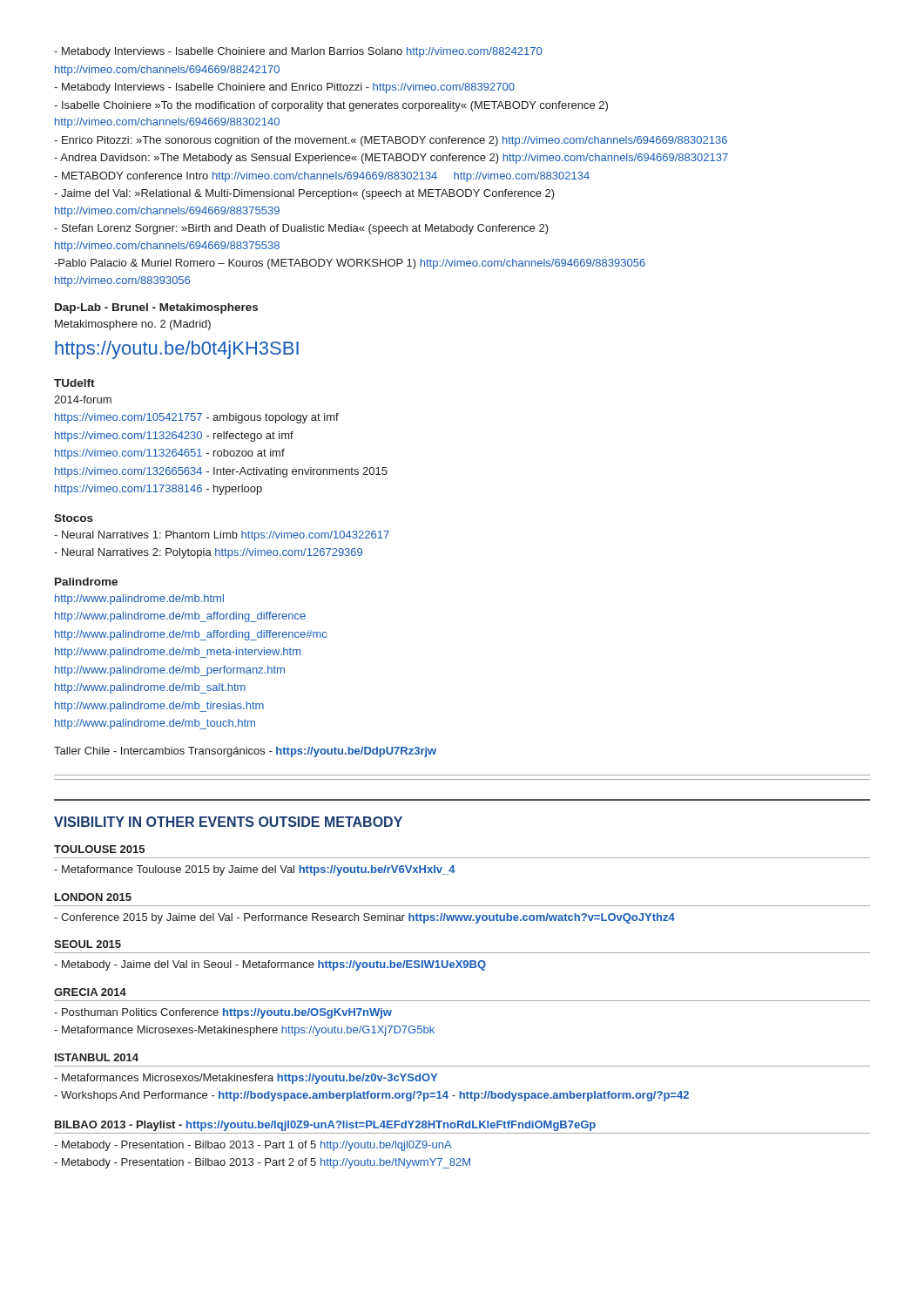Select the list item that says "https://vimeo.com/132665634 - Inter-Activating environments"

(221, 471)
